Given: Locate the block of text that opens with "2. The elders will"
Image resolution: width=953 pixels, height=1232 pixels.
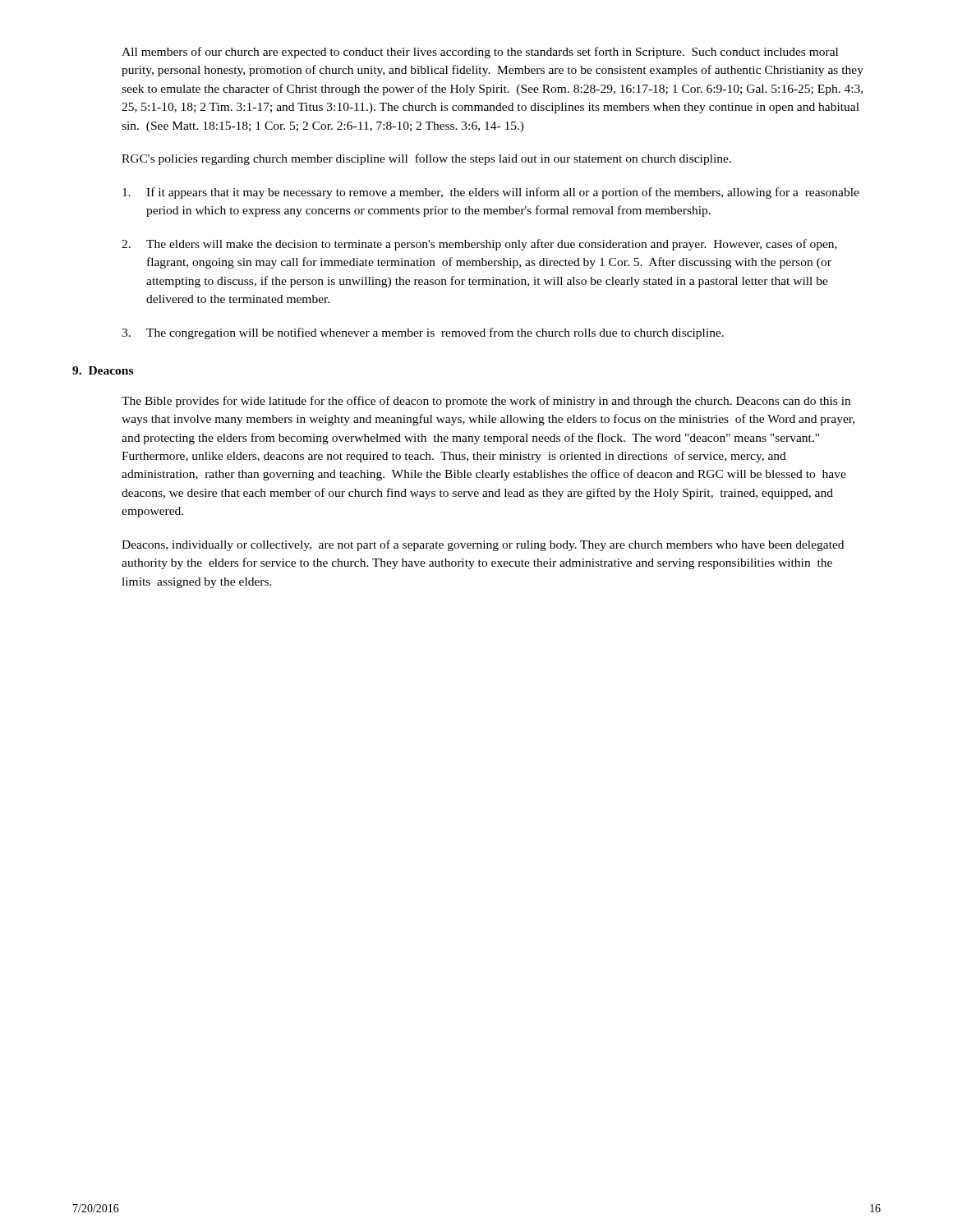Looking at the screenshot, I should click(x=493, y=272).
